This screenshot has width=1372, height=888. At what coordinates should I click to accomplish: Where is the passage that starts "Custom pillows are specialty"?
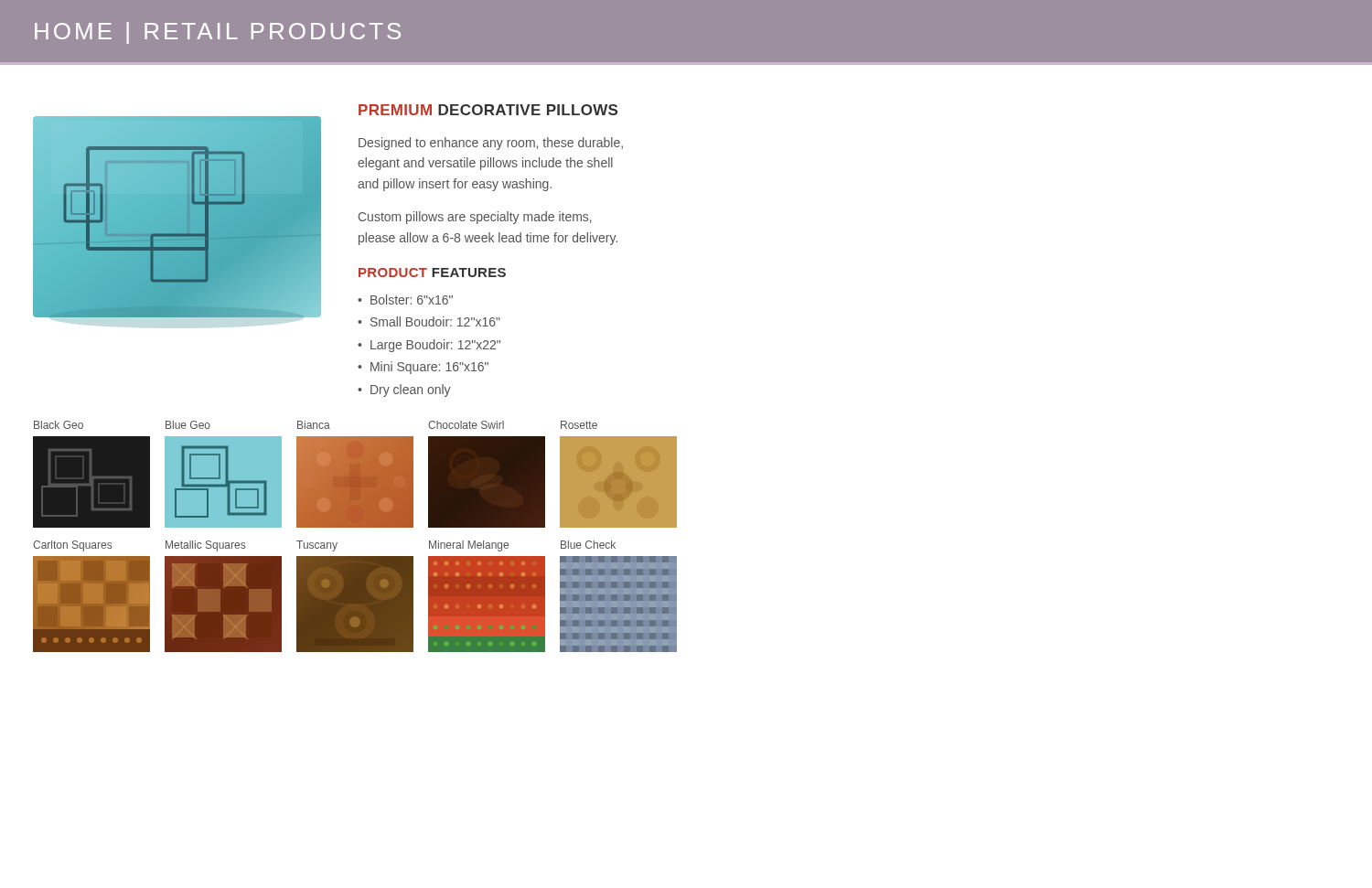tap(488, 227)
